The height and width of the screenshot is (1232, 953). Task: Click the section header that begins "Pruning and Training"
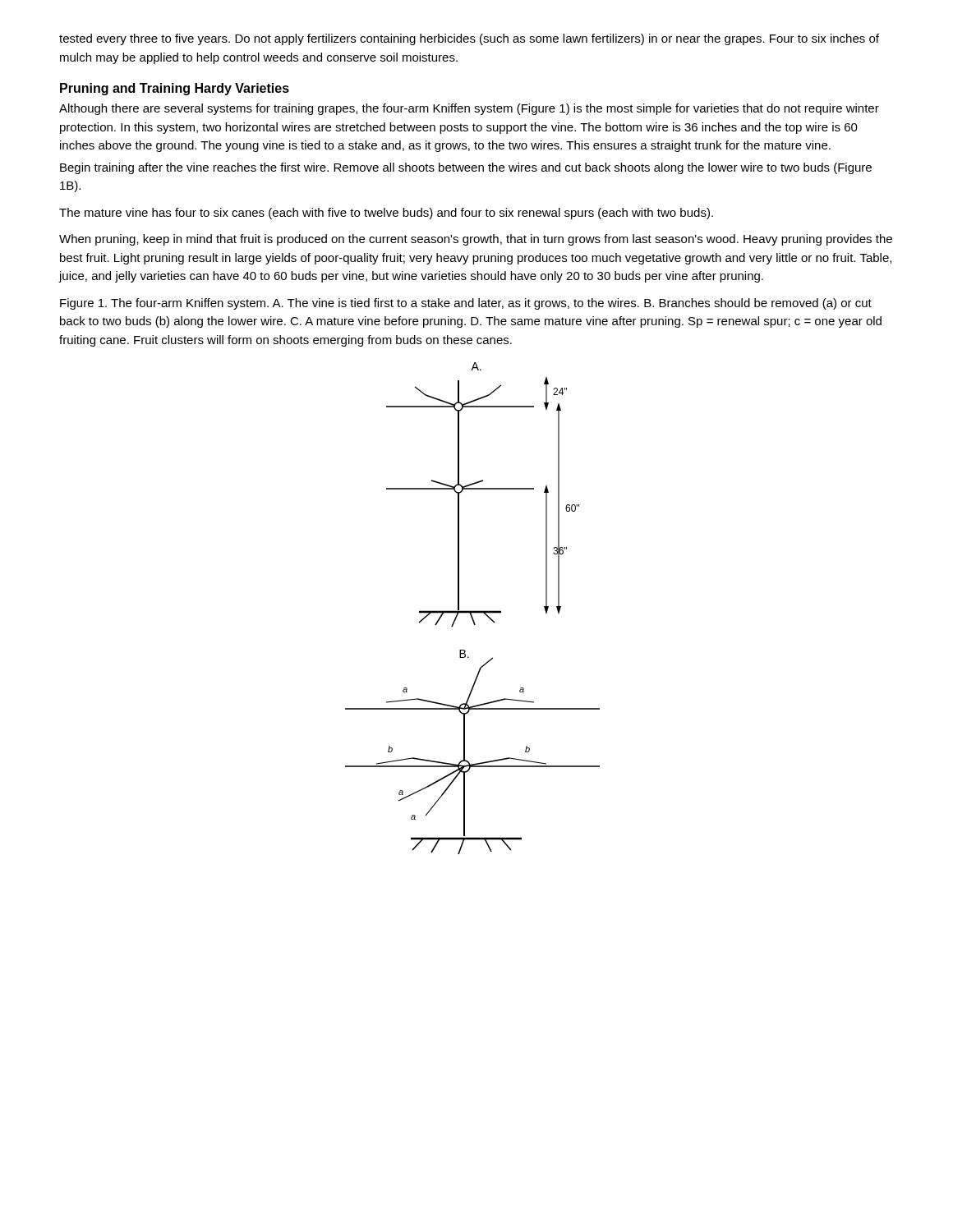[174, 88]
